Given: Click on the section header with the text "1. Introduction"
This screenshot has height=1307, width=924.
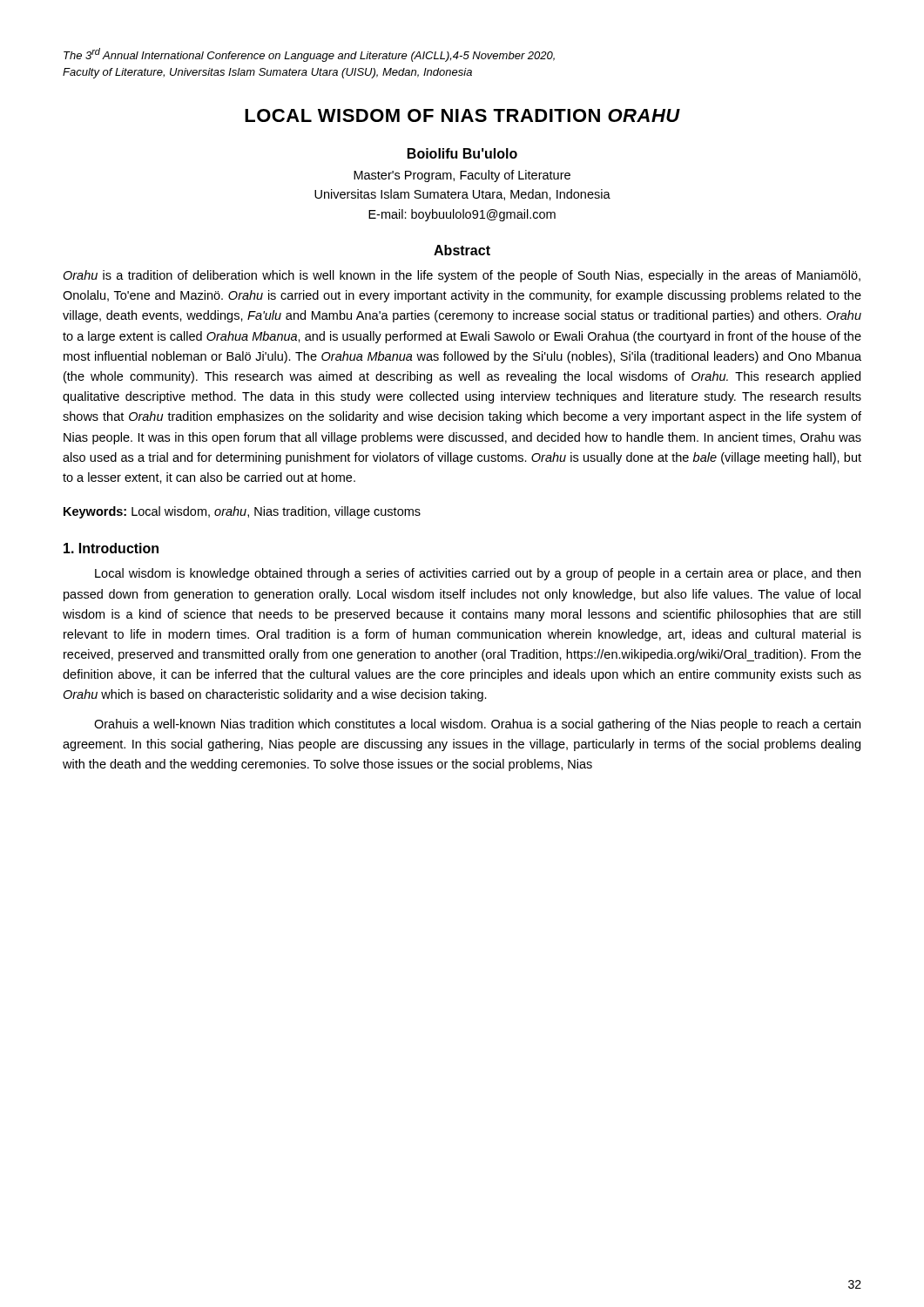Looking at the screenshot, I should pyautogui.click(x=111, y=549).
